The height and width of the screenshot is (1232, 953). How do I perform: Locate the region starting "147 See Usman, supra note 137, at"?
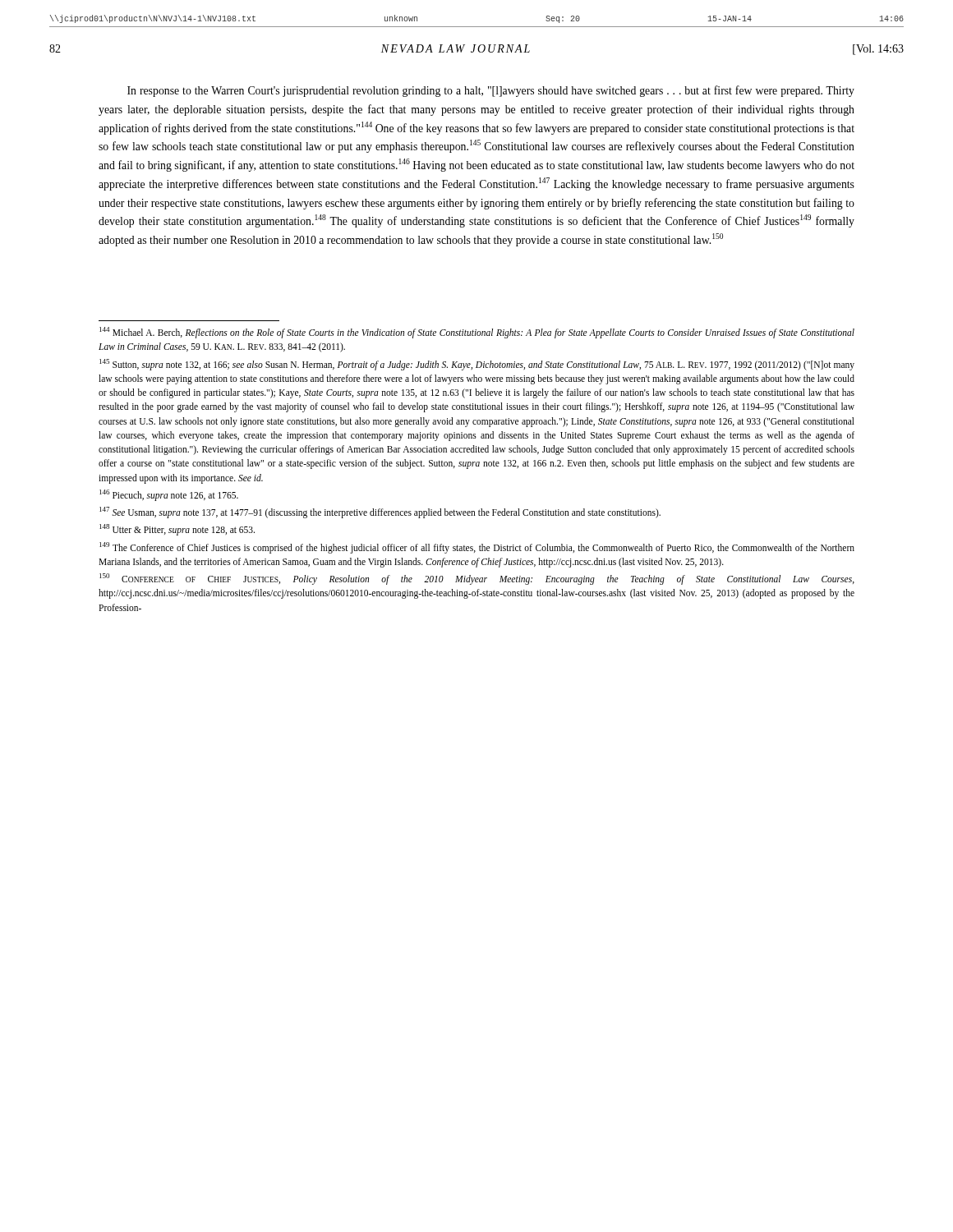(380, 512)
